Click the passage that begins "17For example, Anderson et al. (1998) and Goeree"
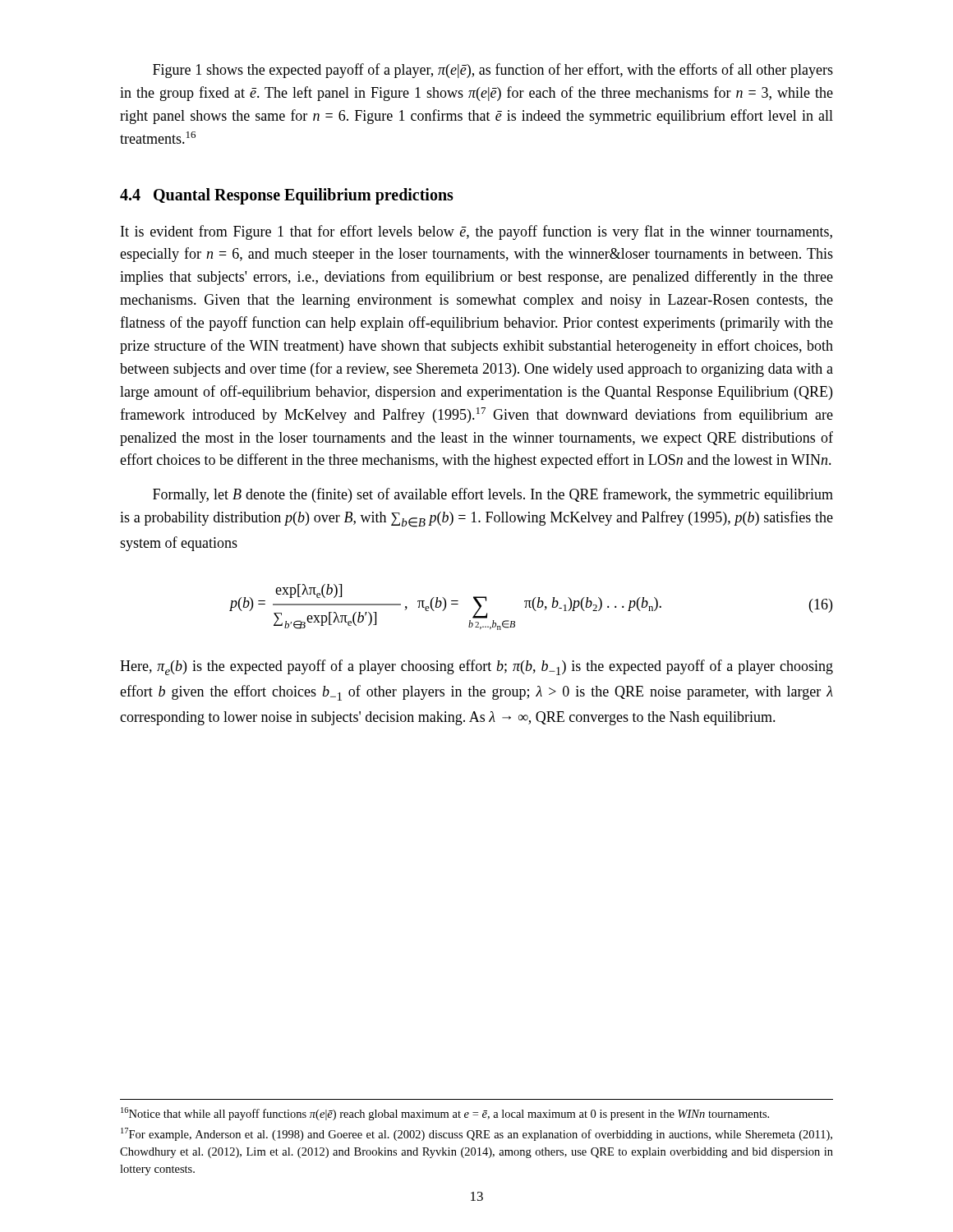 coord(476,1151)
